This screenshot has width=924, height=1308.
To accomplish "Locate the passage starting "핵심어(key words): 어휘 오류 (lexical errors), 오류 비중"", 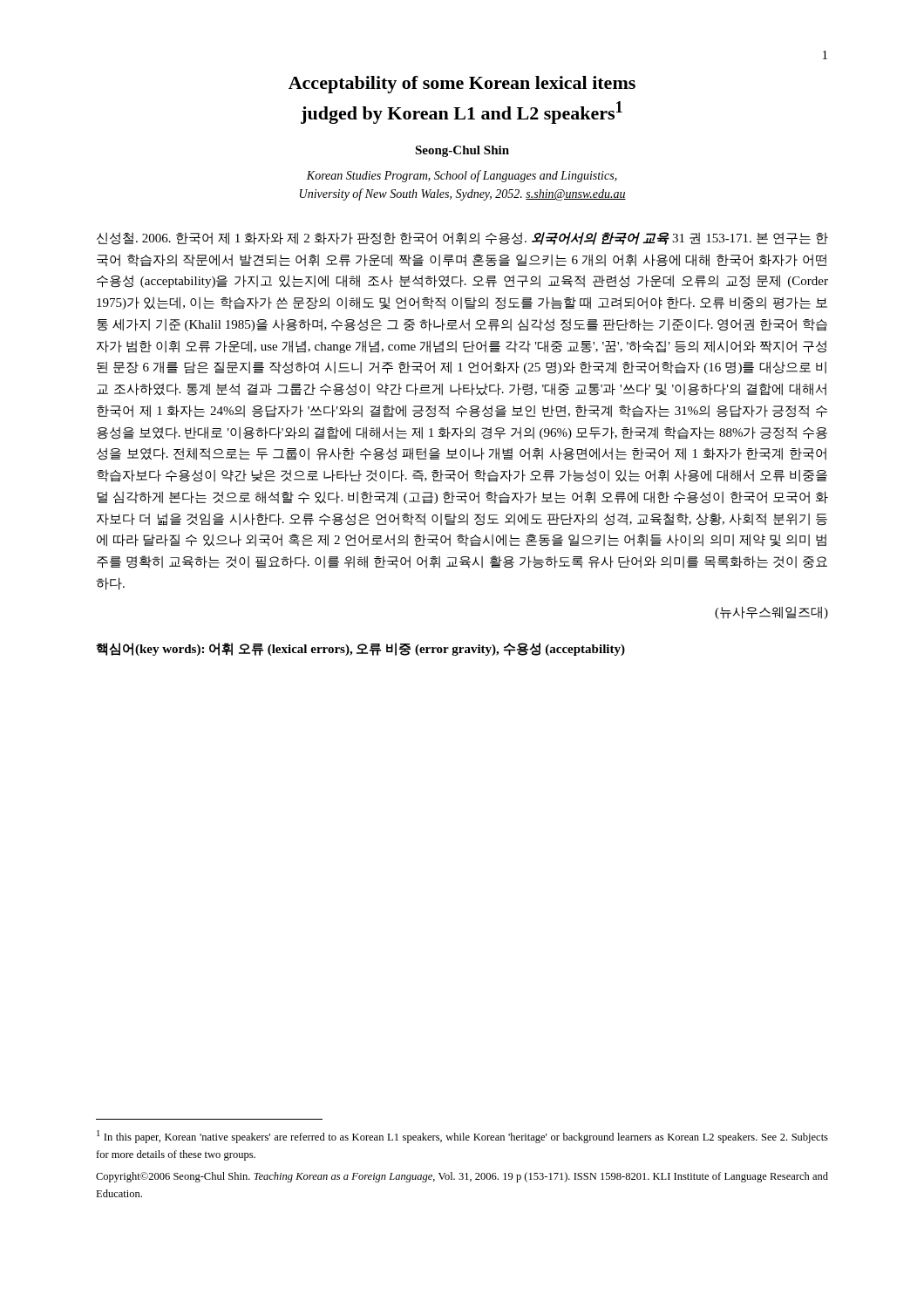I will pos(462,649).
